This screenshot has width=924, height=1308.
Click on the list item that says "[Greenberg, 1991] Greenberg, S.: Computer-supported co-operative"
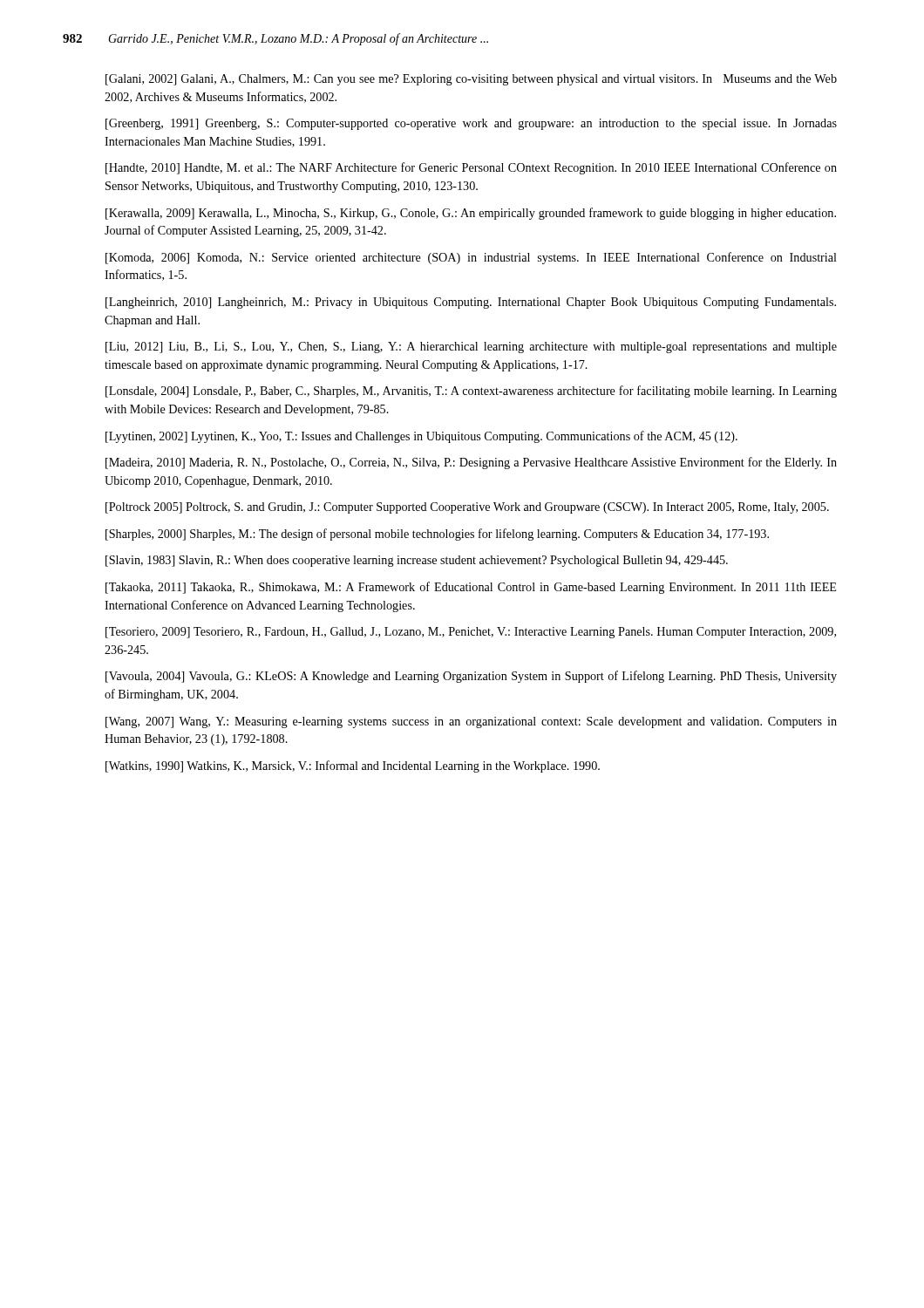(471, 132)
